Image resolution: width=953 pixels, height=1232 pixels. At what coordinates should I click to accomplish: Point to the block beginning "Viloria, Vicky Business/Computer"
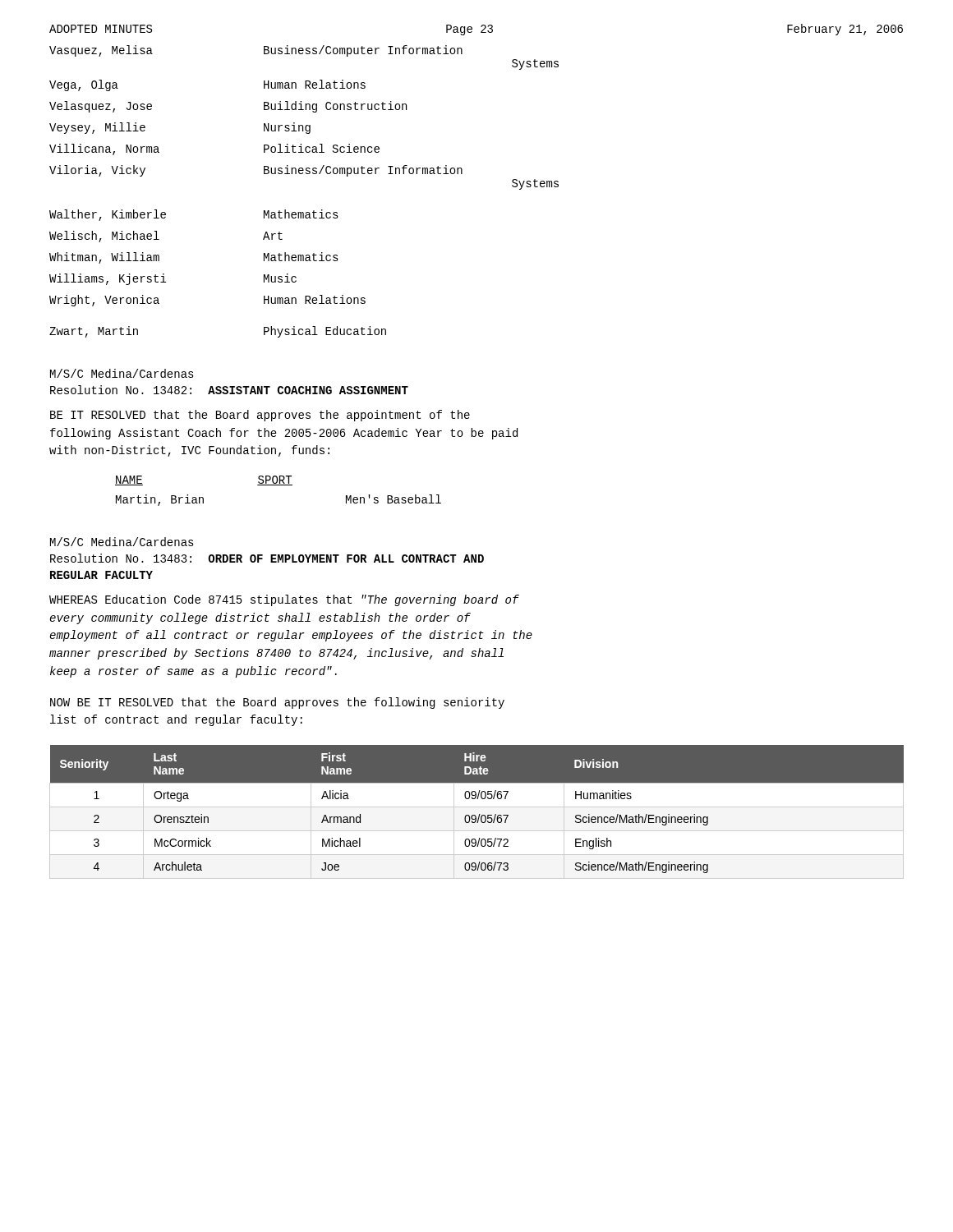[94, 170]
